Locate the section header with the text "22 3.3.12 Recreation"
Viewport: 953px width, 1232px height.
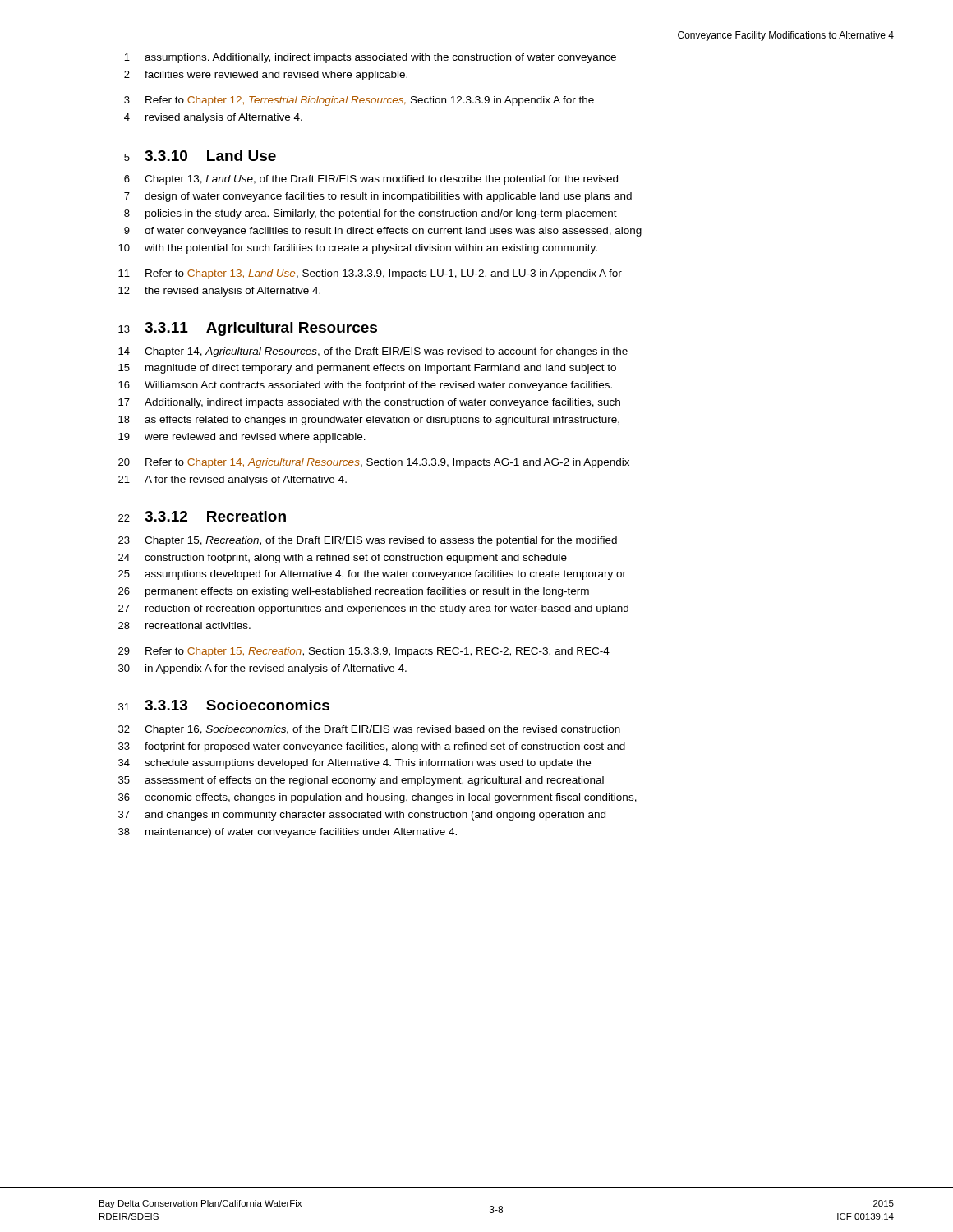tap(193, 517)
